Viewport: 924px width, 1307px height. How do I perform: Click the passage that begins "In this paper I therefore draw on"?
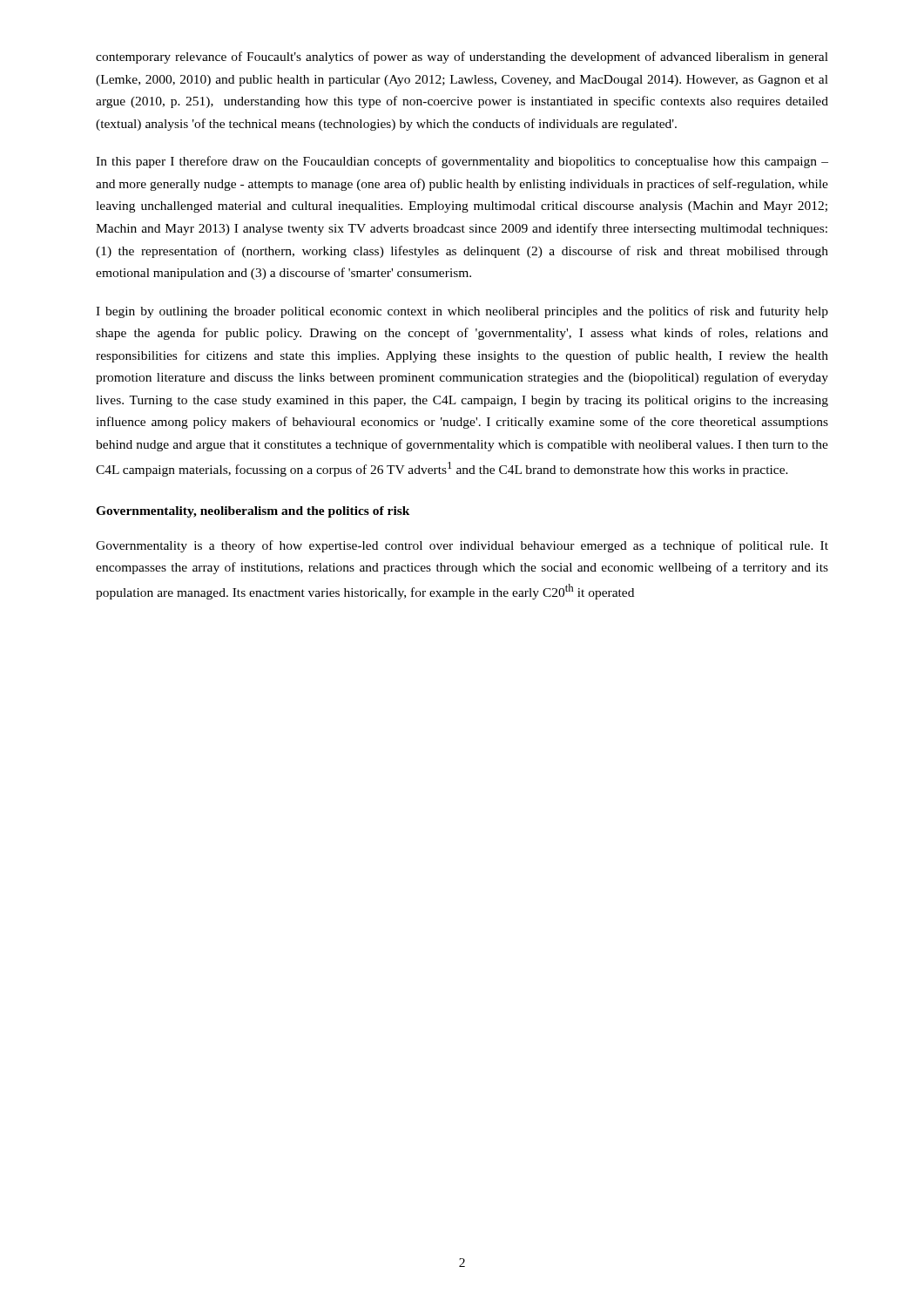click(462, 217)
